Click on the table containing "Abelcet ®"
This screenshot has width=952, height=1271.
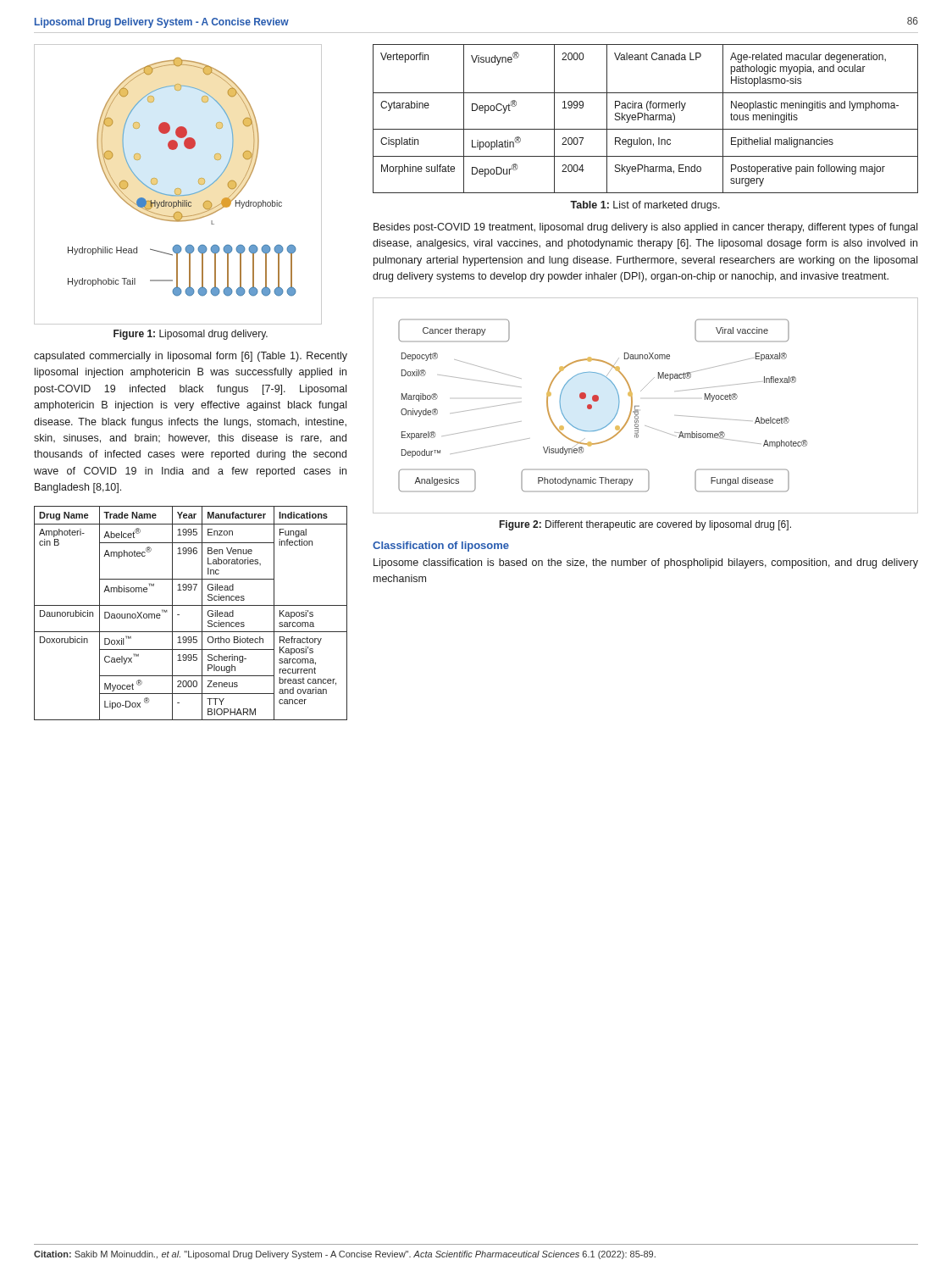(x=191, y=613)
